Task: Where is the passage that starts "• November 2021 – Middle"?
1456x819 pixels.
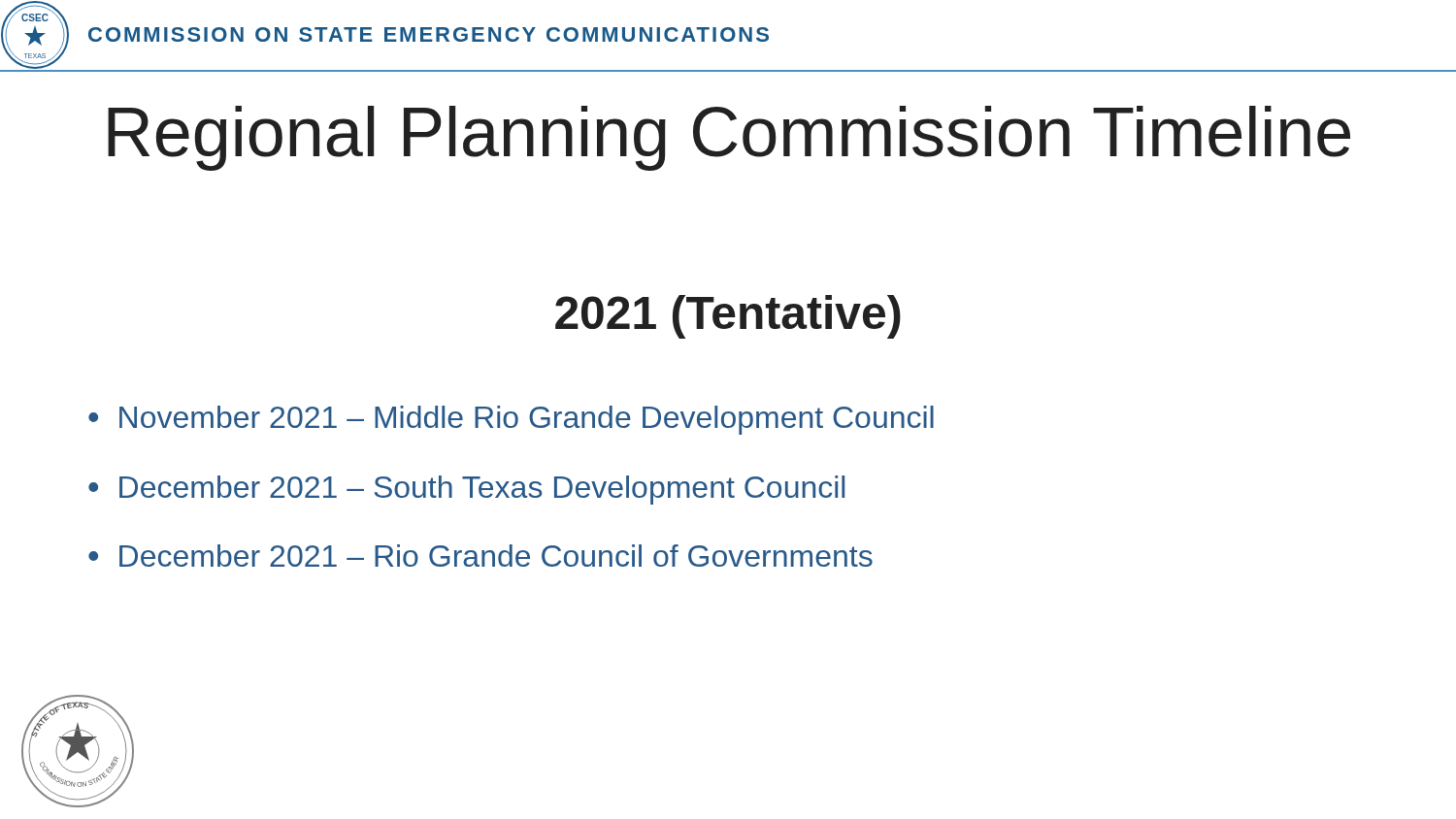Action: (511, 418)
